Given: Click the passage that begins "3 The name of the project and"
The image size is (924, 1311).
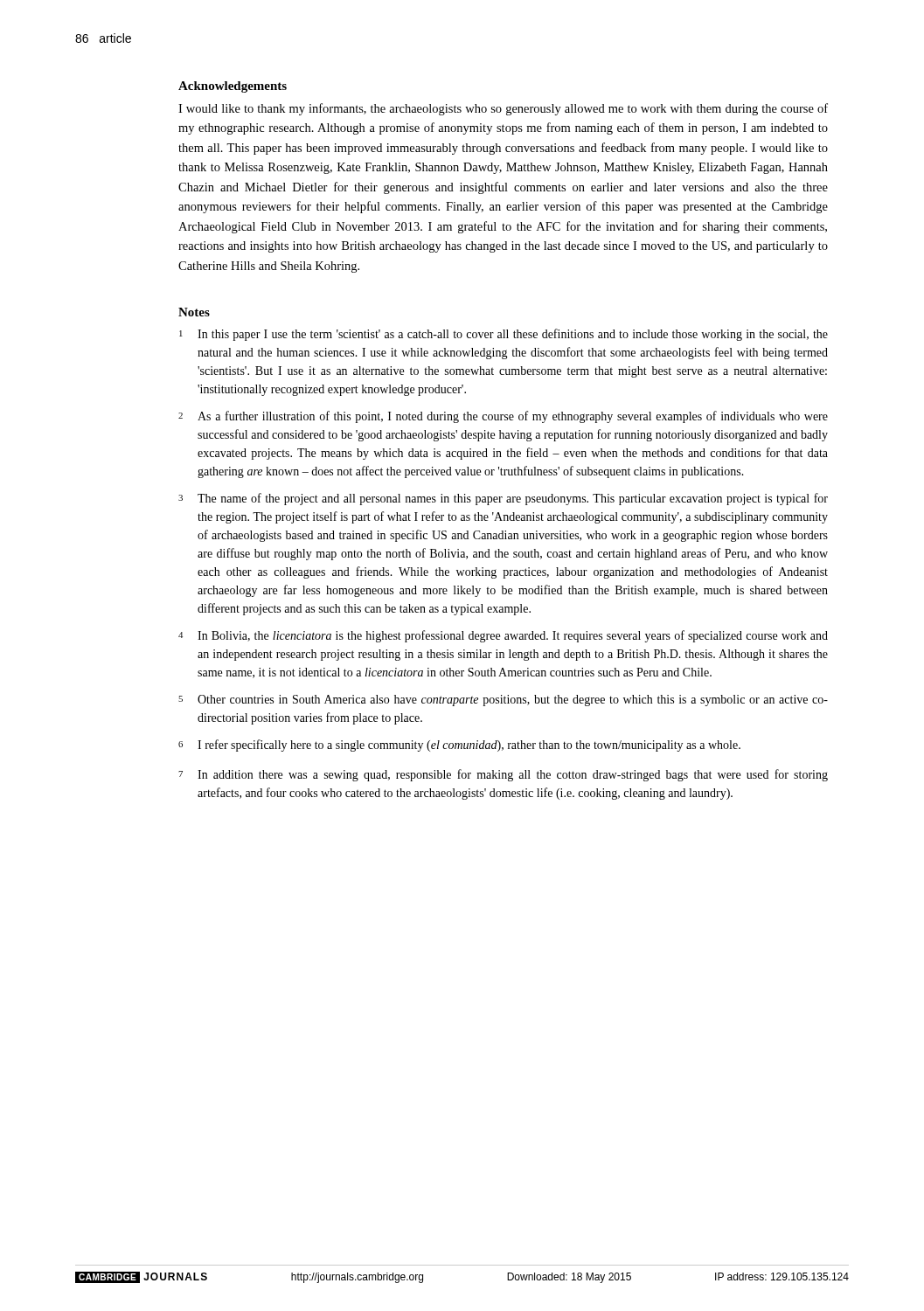Looking at the screenshot, I should tap(503, 554).
